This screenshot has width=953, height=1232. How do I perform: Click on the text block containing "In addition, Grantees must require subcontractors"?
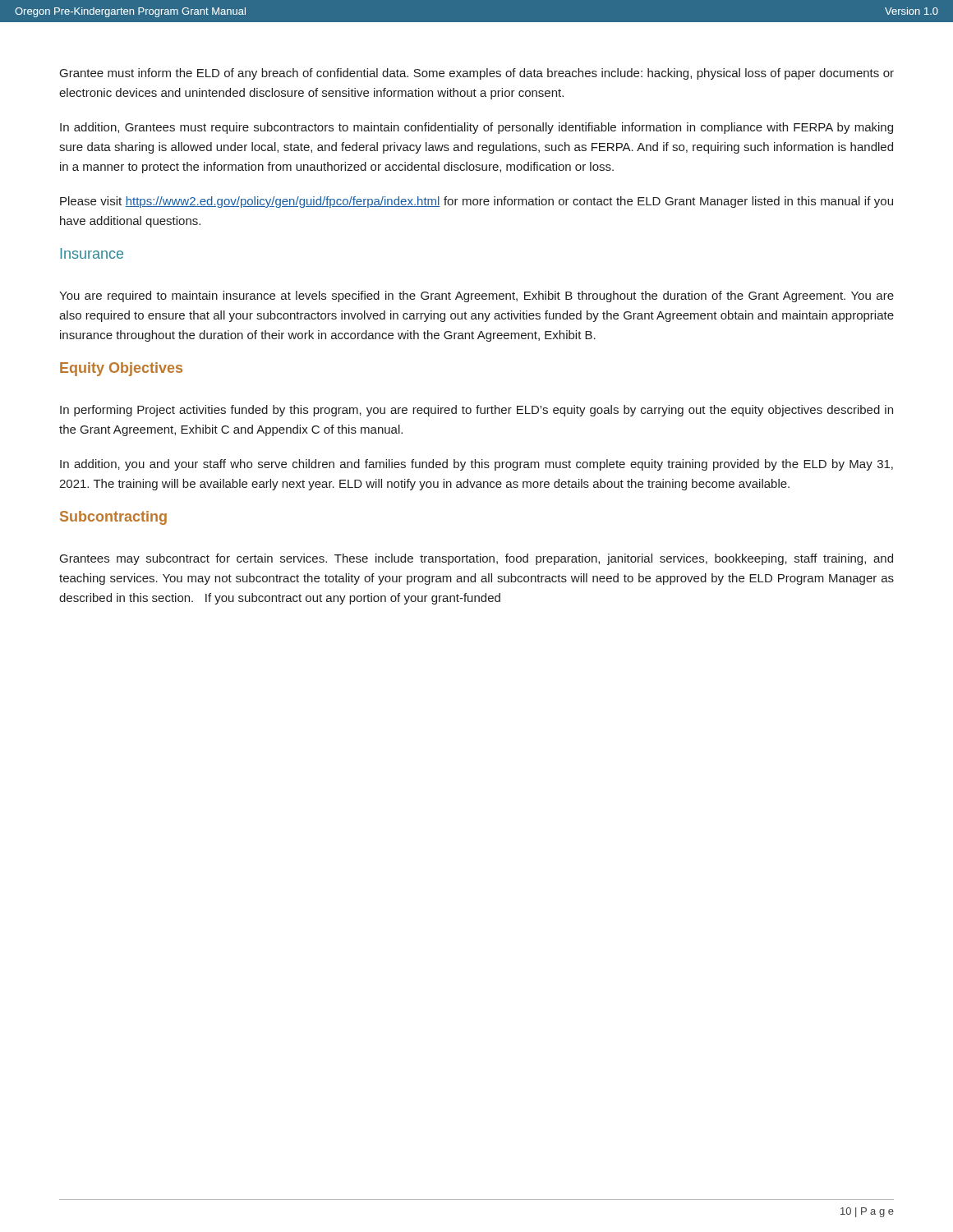click(x=476, y=147)
